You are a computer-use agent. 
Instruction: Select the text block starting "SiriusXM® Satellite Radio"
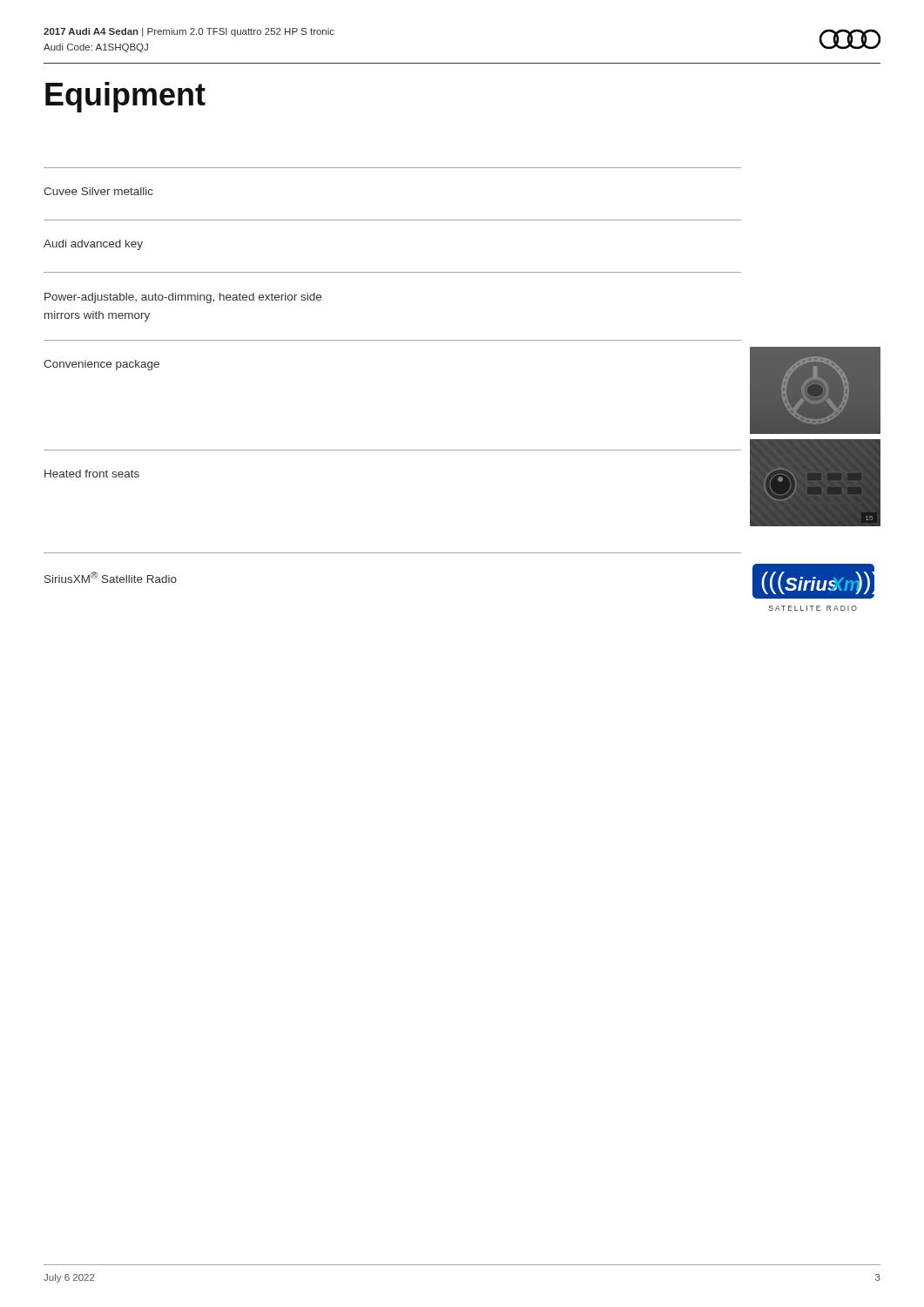tap(111, 577)
